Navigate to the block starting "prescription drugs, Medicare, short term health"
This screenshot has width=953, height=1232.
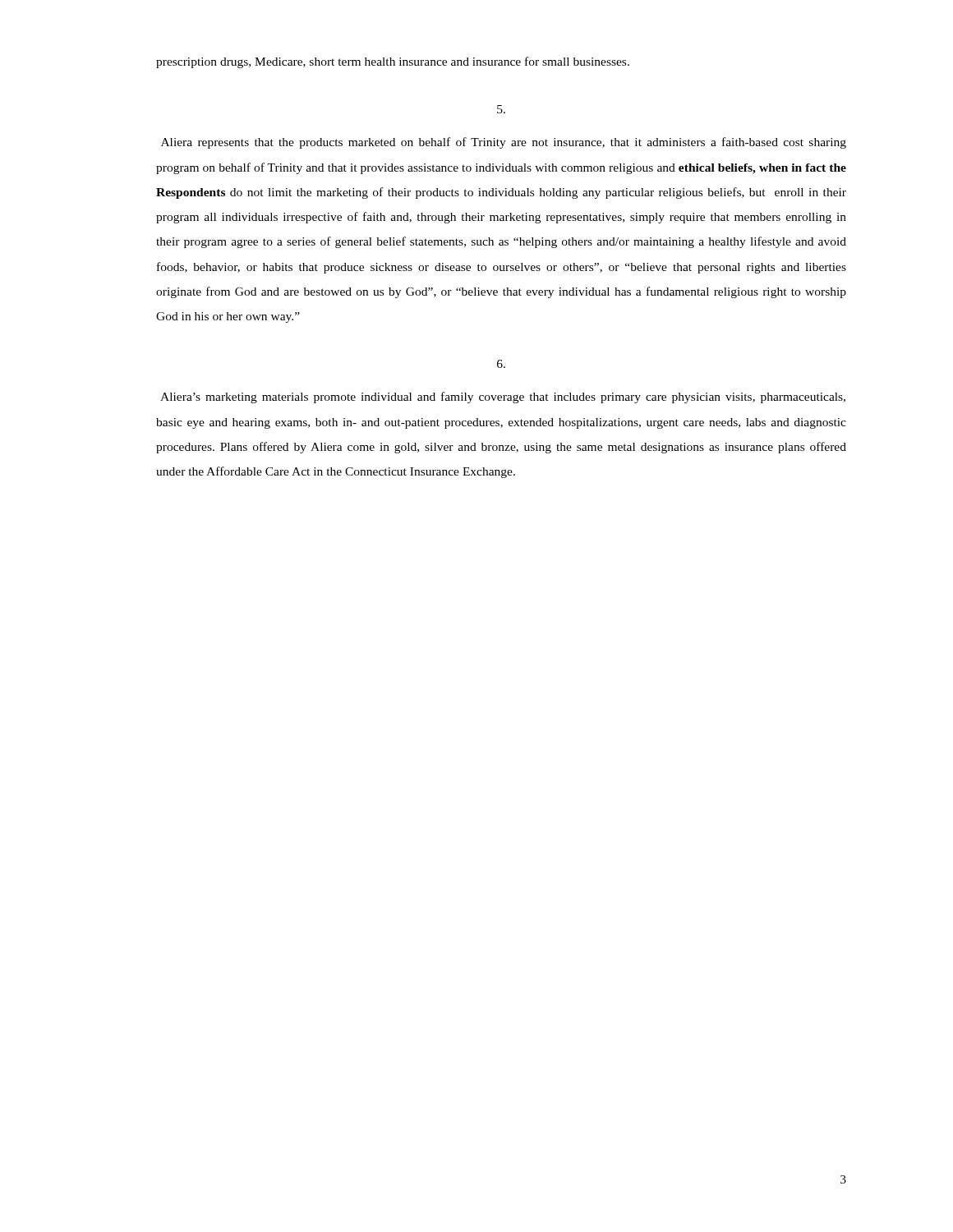[393, 61]
